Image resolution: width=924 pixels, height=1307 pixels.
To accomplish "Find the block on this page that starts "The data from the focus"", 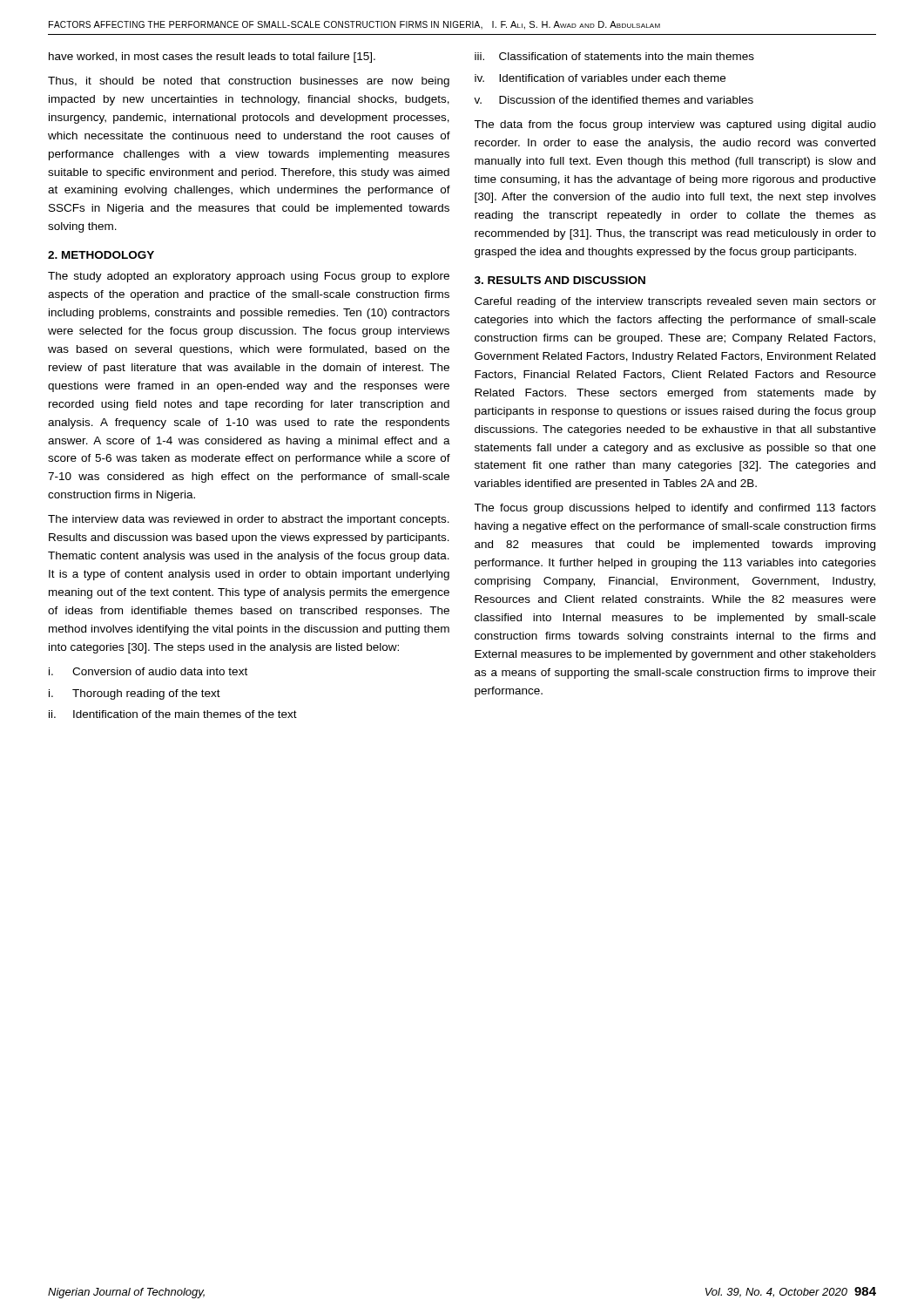I will pyautogui.click(x=675, y=189).
